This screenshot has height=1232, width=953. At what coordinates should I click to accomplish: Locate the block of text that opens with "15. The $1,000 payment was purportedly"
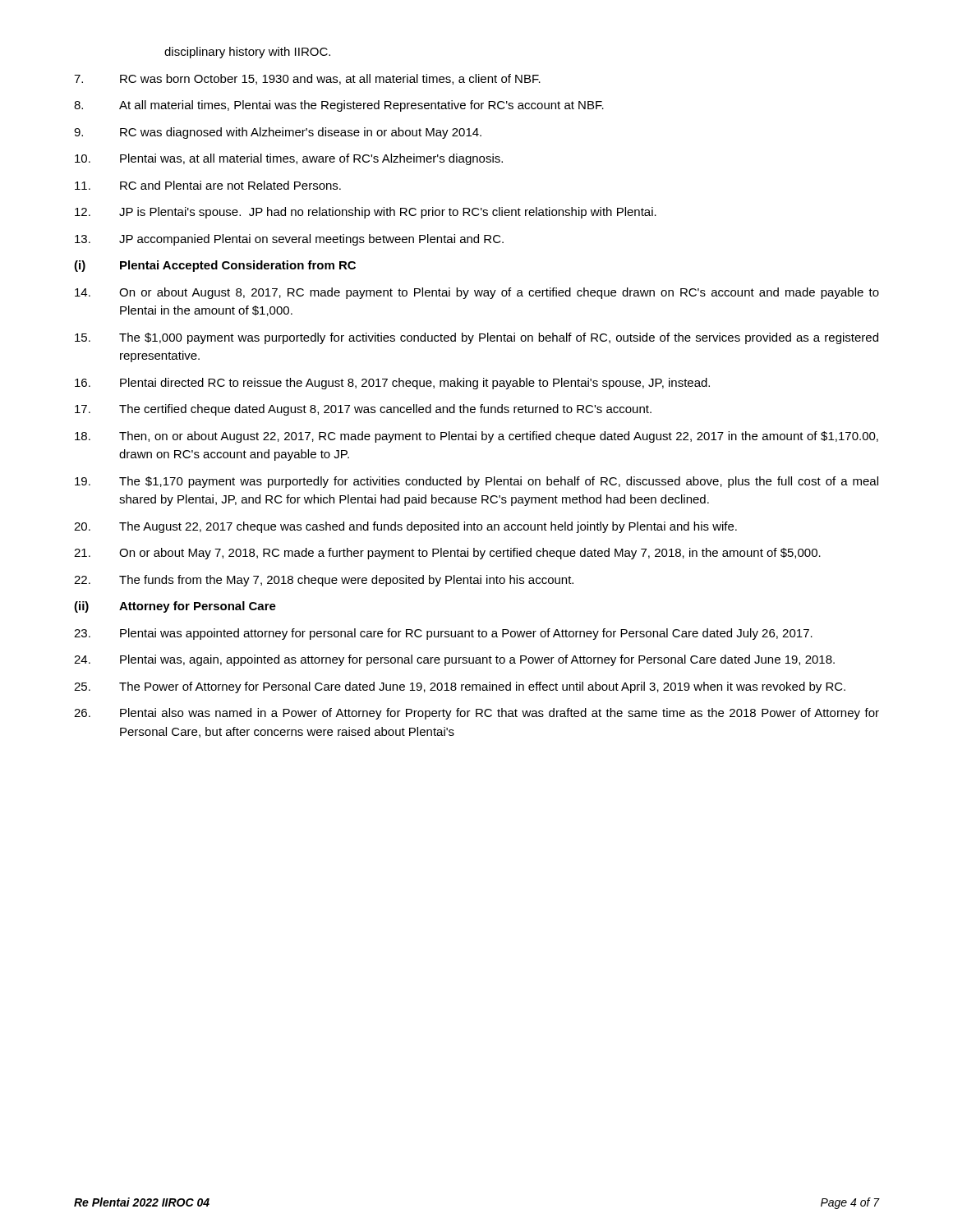click(x=476, y=347)
